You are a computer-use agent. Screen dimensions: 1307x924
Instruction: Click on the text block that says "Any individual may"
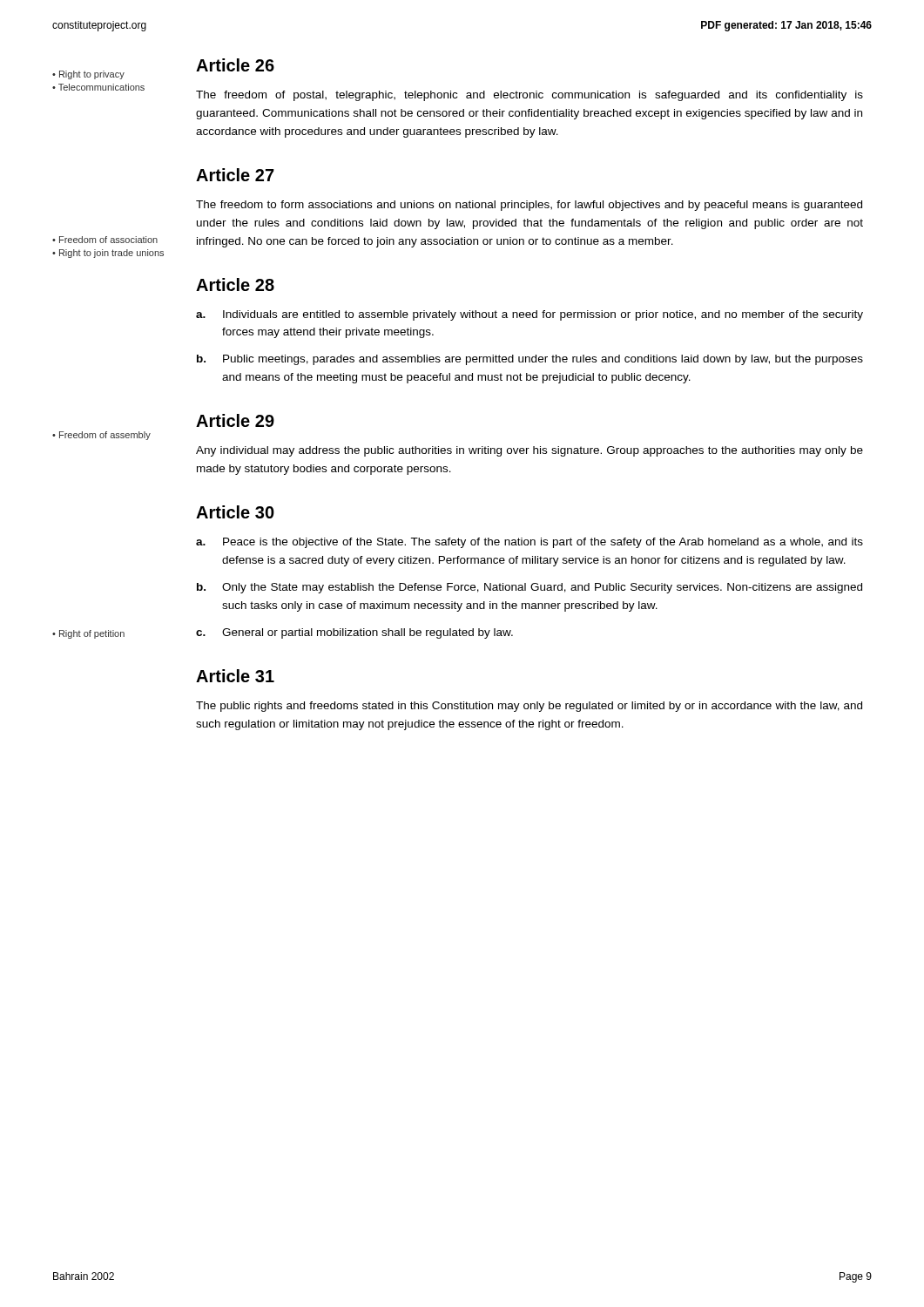[x=529, y=459]
